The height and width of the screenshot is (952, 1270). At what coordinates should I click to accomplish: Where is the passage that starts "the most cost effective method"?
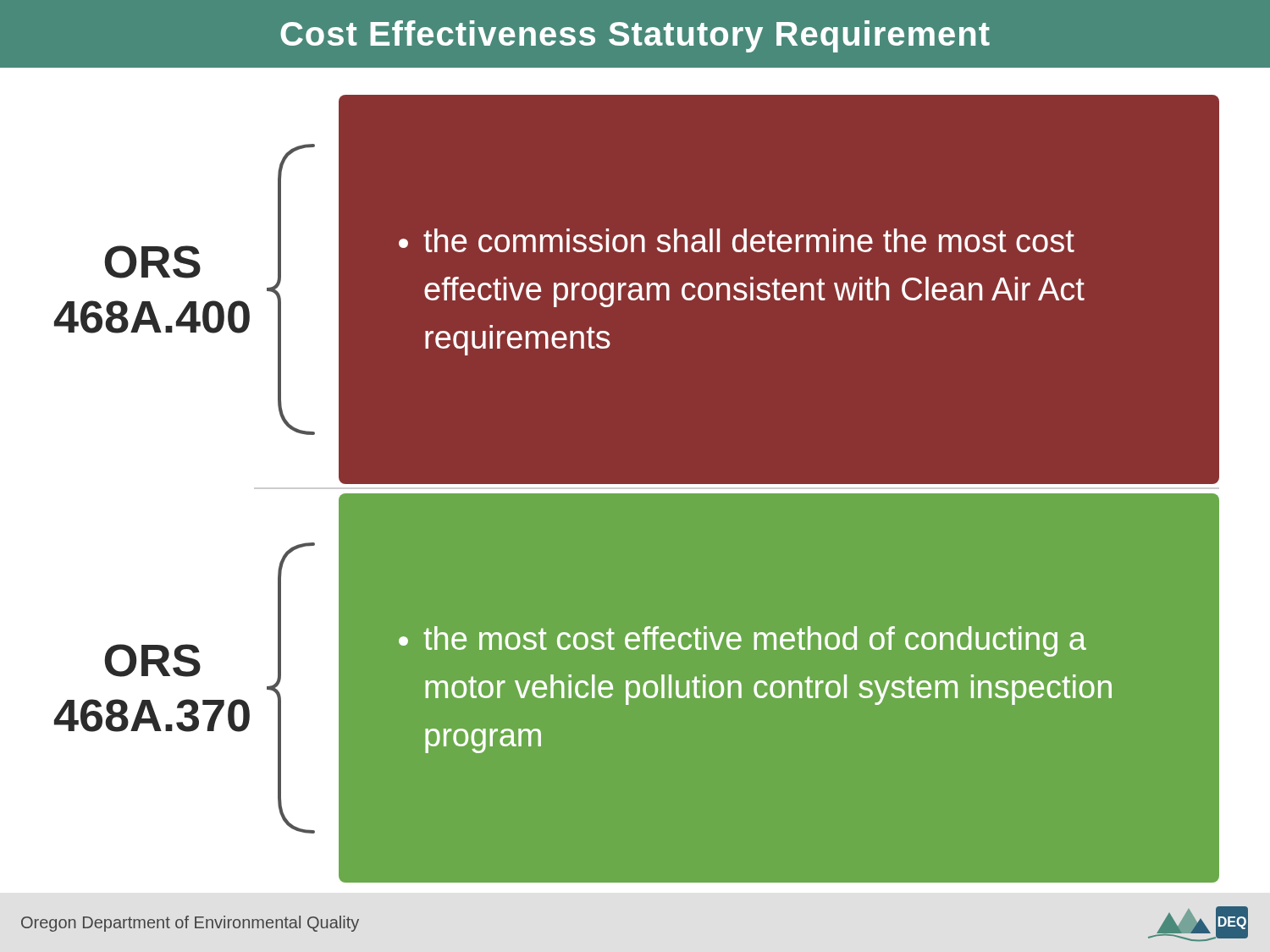779,688
